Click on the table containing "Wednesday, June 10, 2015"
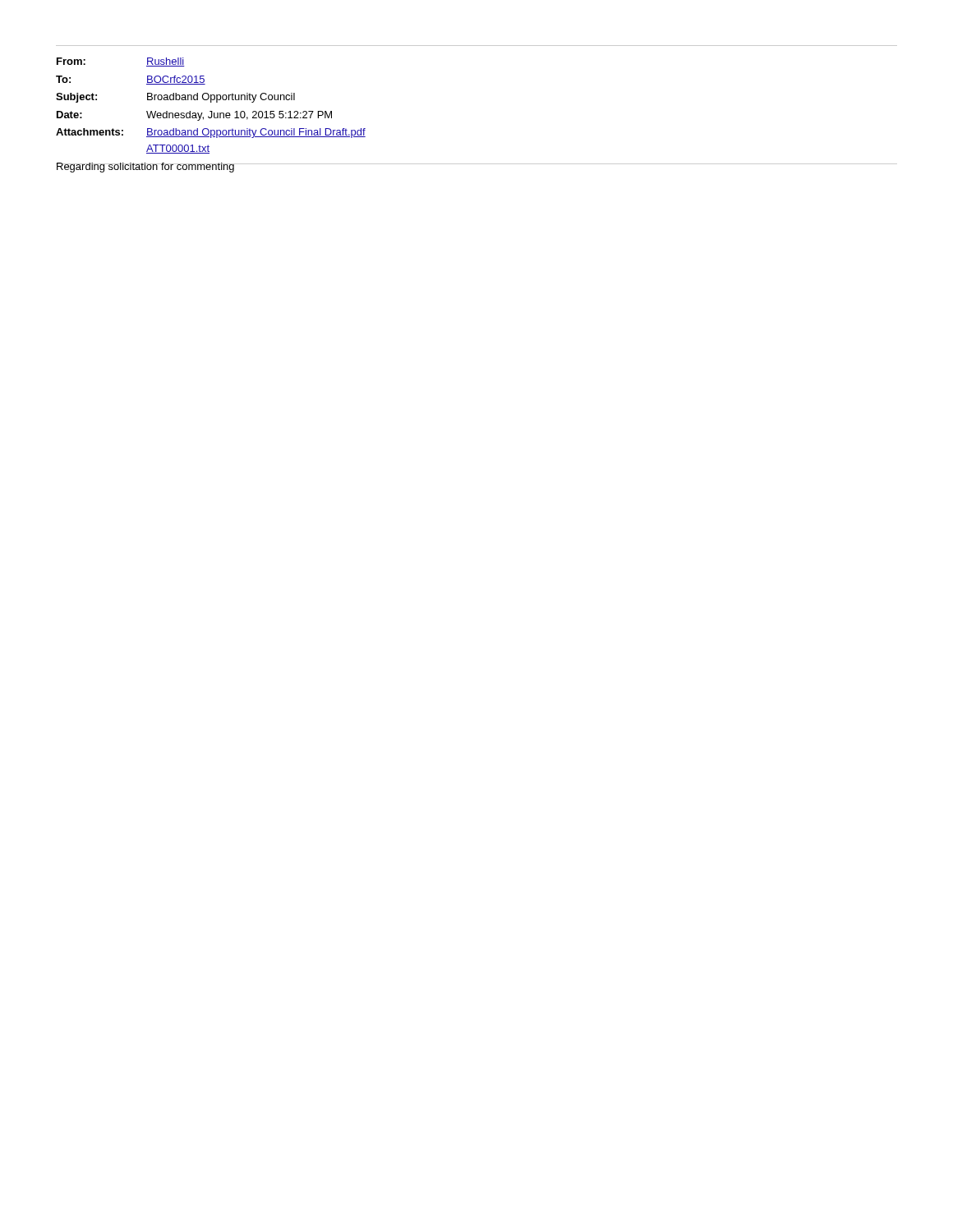The image size is (953, 1232). pyautogui.click(x=476, y=105)
